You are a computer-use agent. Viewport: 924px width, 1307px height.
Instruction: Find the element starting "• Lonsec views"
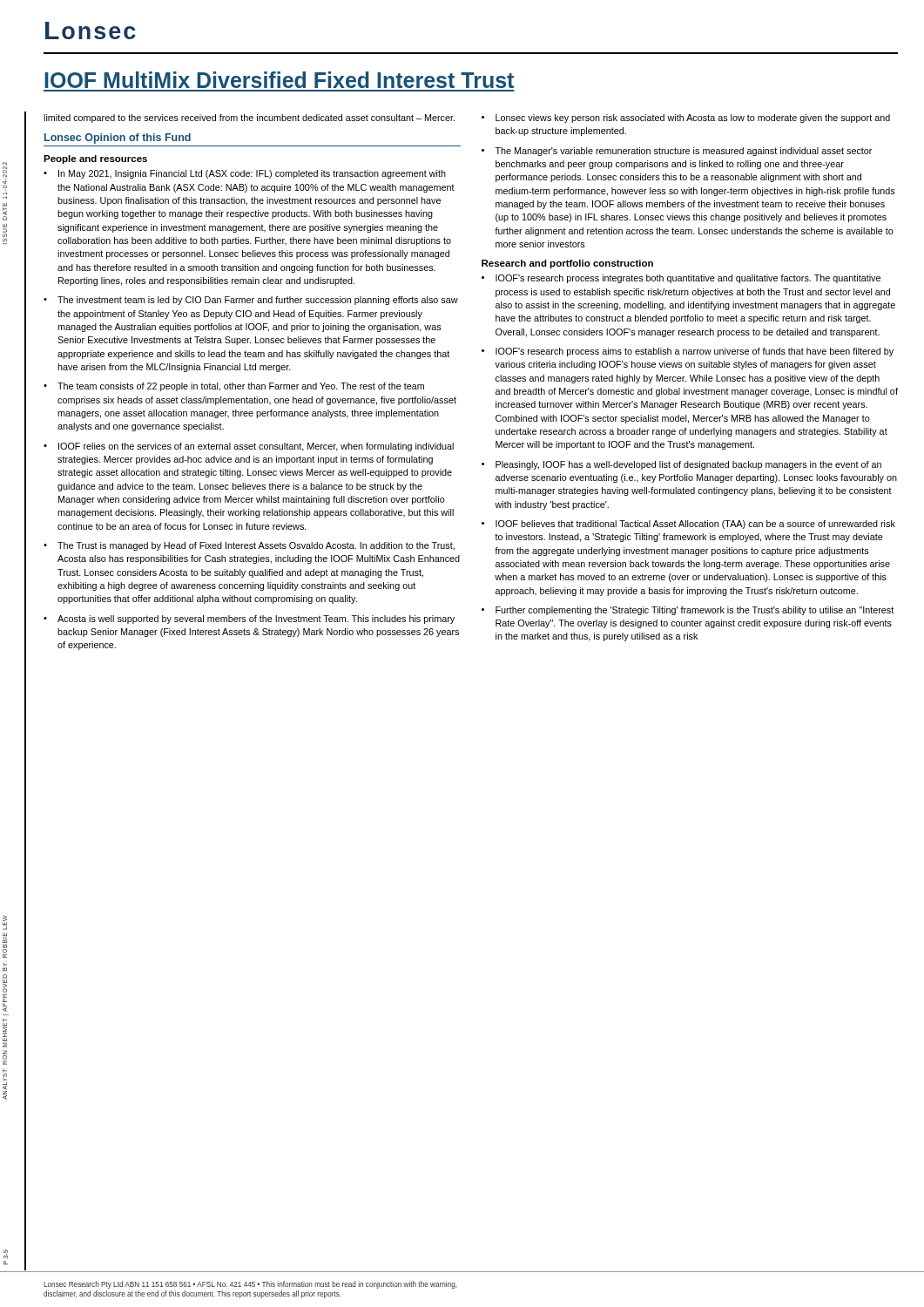pos(689,125)
